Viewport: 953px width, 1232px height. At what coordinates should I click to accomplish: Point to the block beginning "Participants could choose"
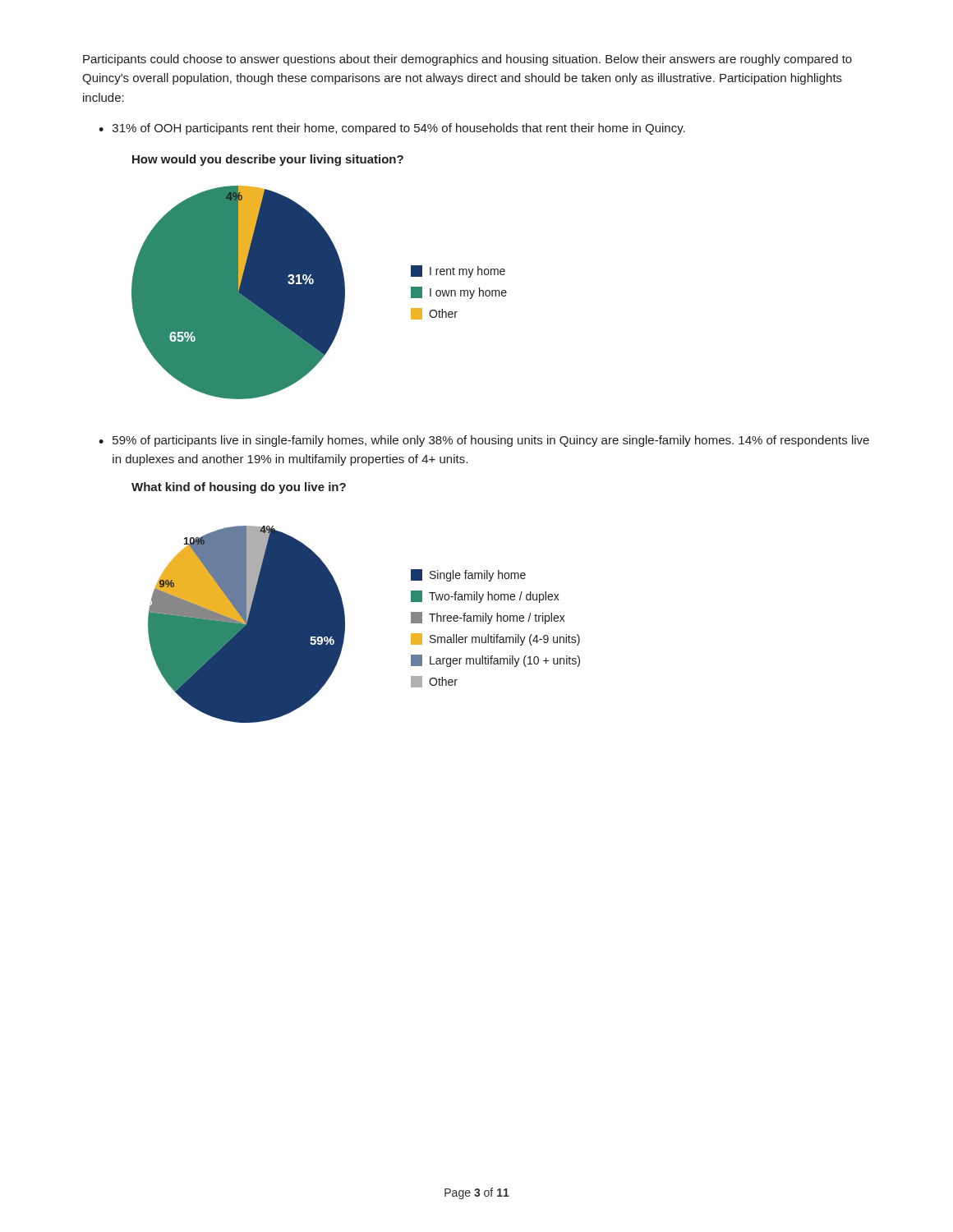tap(467, 78)
